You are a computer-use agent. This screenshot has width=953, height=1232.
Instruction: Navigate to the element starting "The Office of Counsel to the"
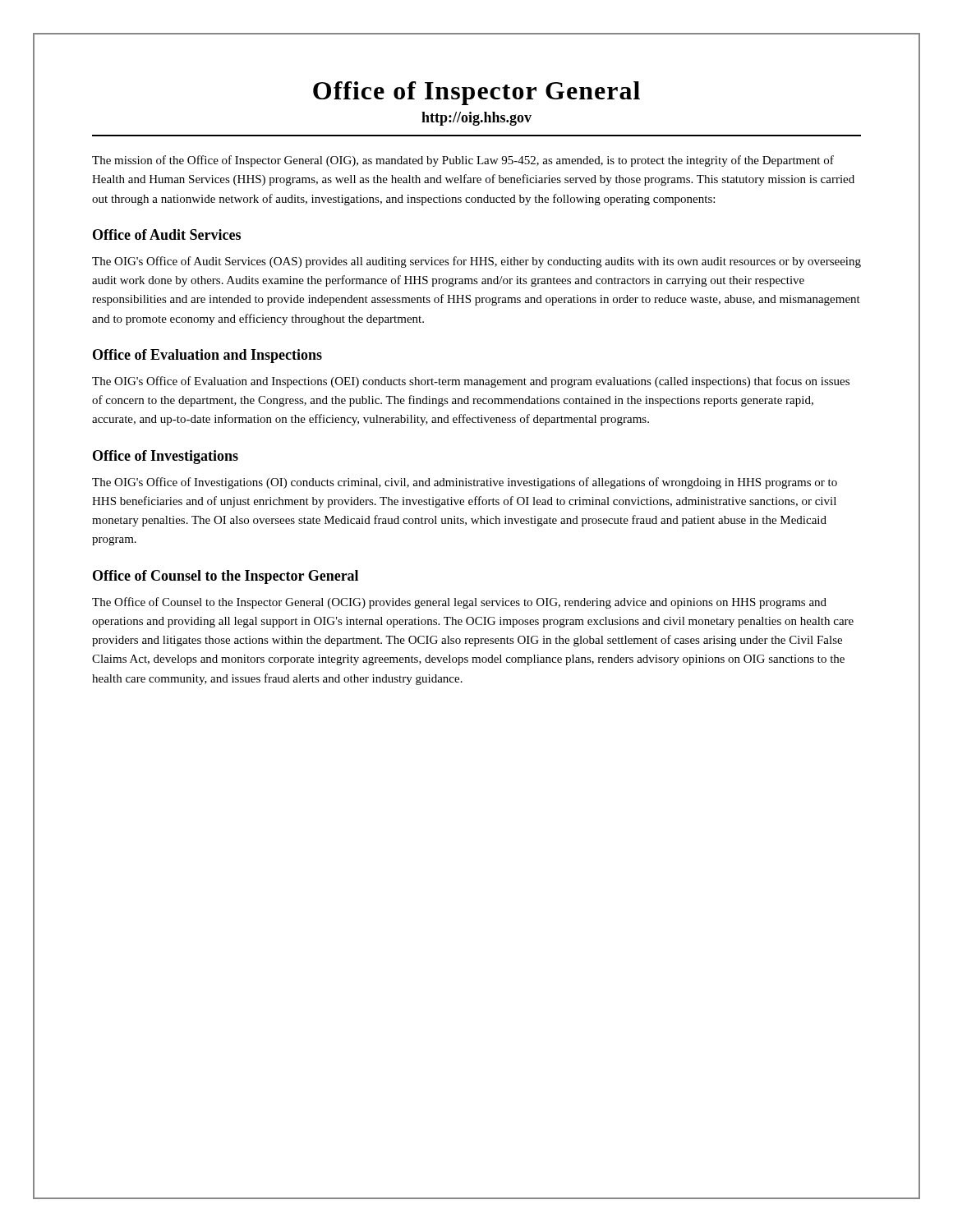click(x=473, y=640)
